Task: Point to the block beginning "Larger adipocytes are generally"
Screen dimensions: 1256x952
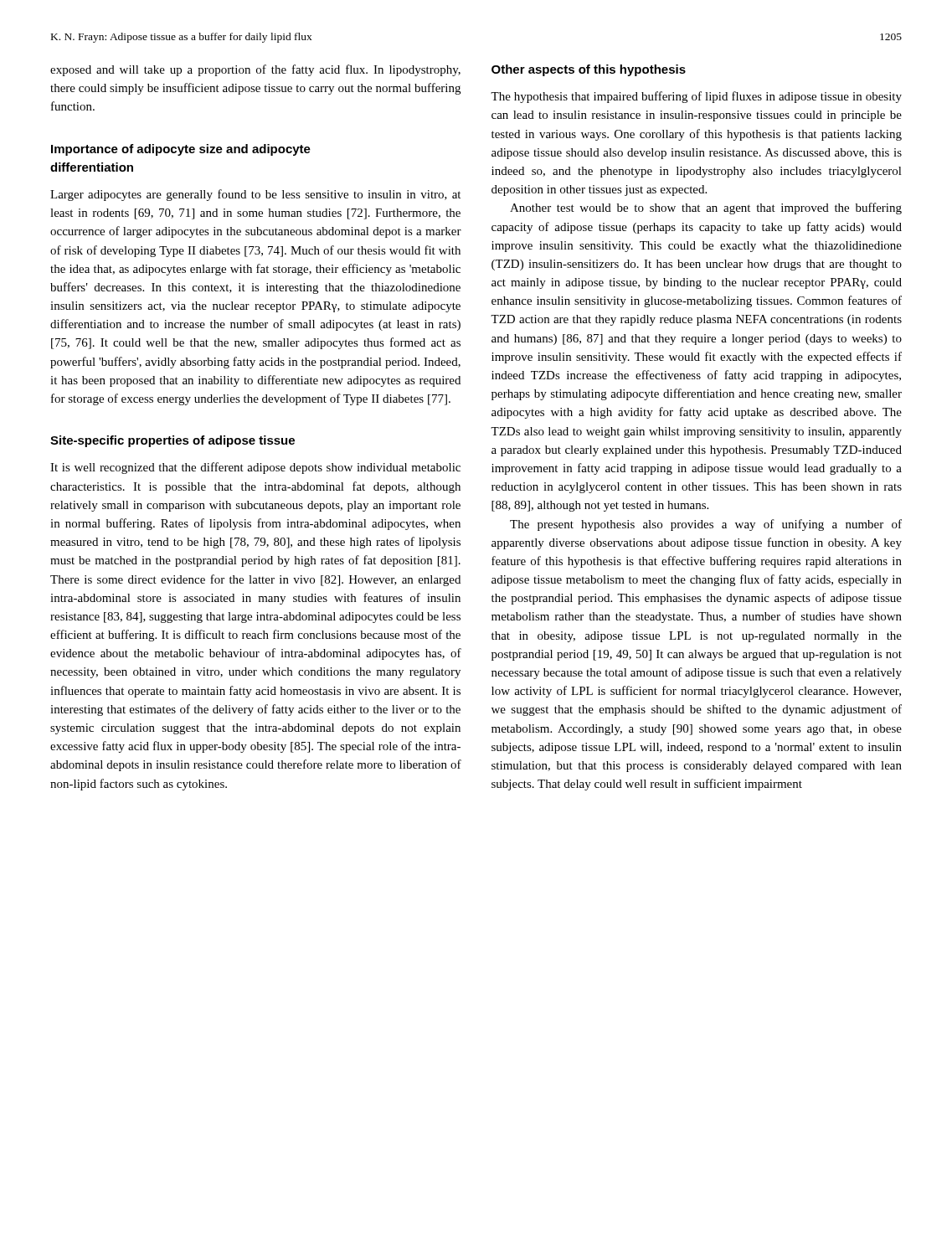Action: (x=256, y=296)
